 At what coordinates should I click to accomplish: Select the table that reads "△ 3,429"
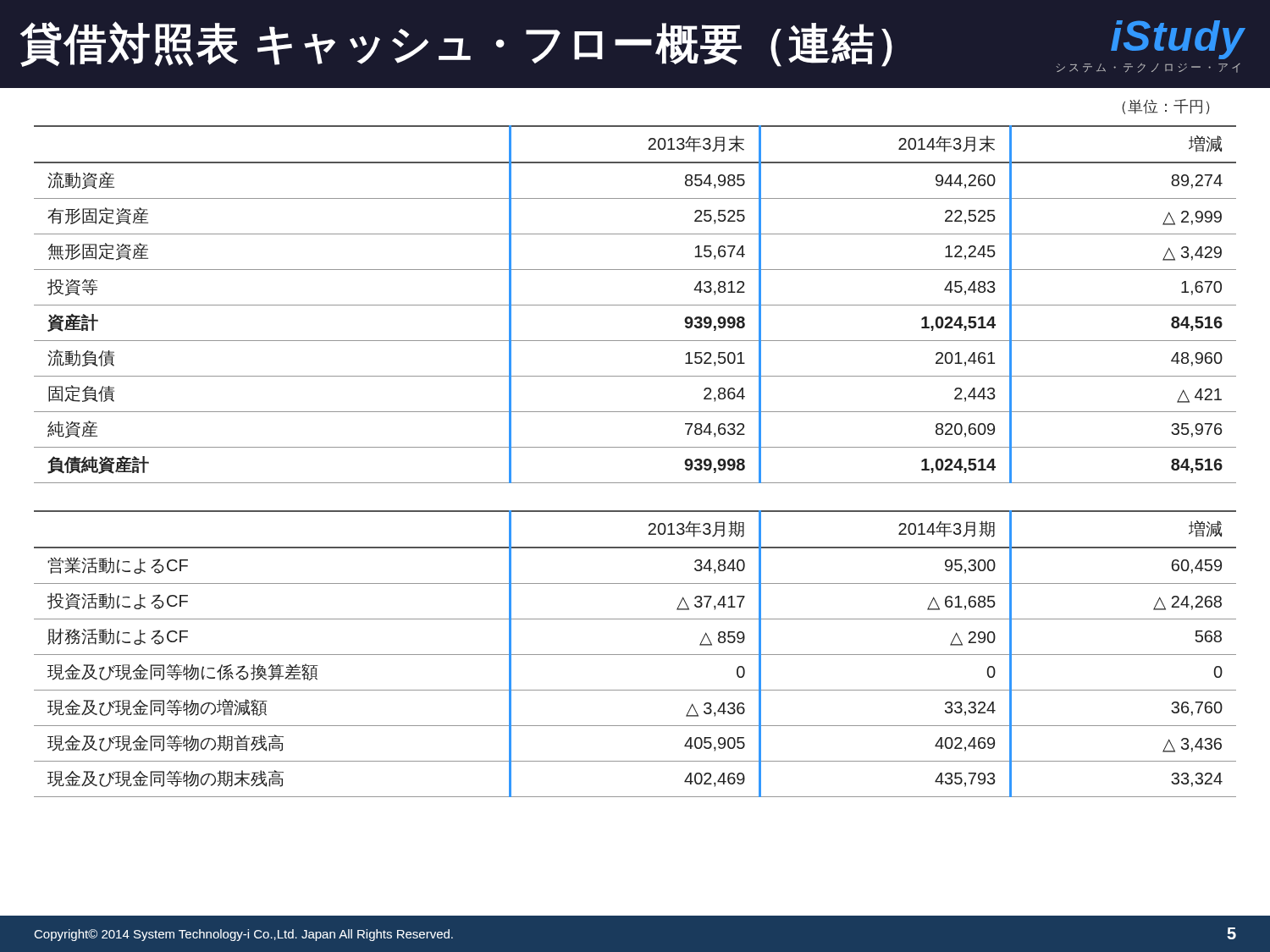(635, 304)
